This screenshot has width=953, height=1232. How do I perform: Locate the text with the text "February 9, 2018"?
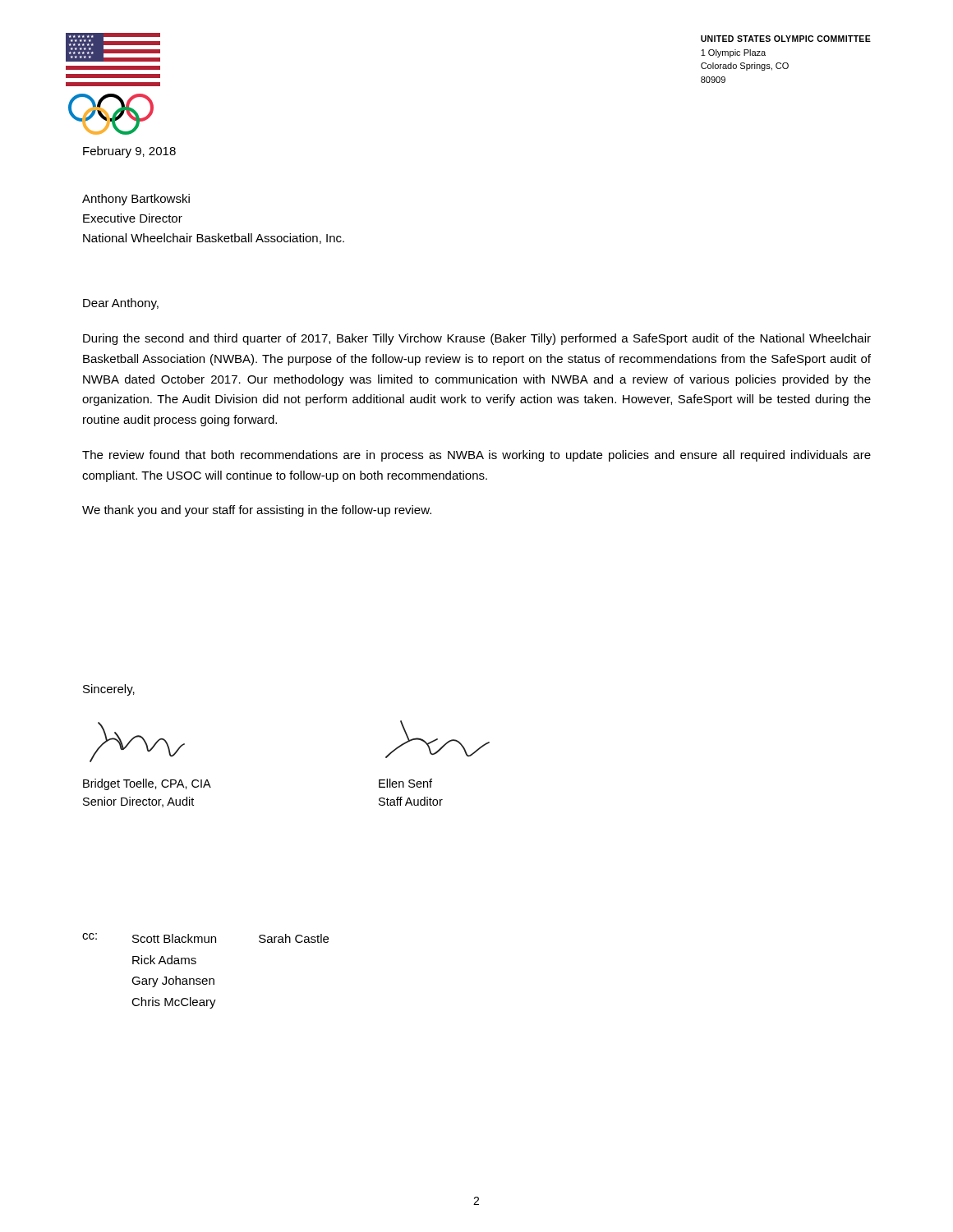pos(129,151)
